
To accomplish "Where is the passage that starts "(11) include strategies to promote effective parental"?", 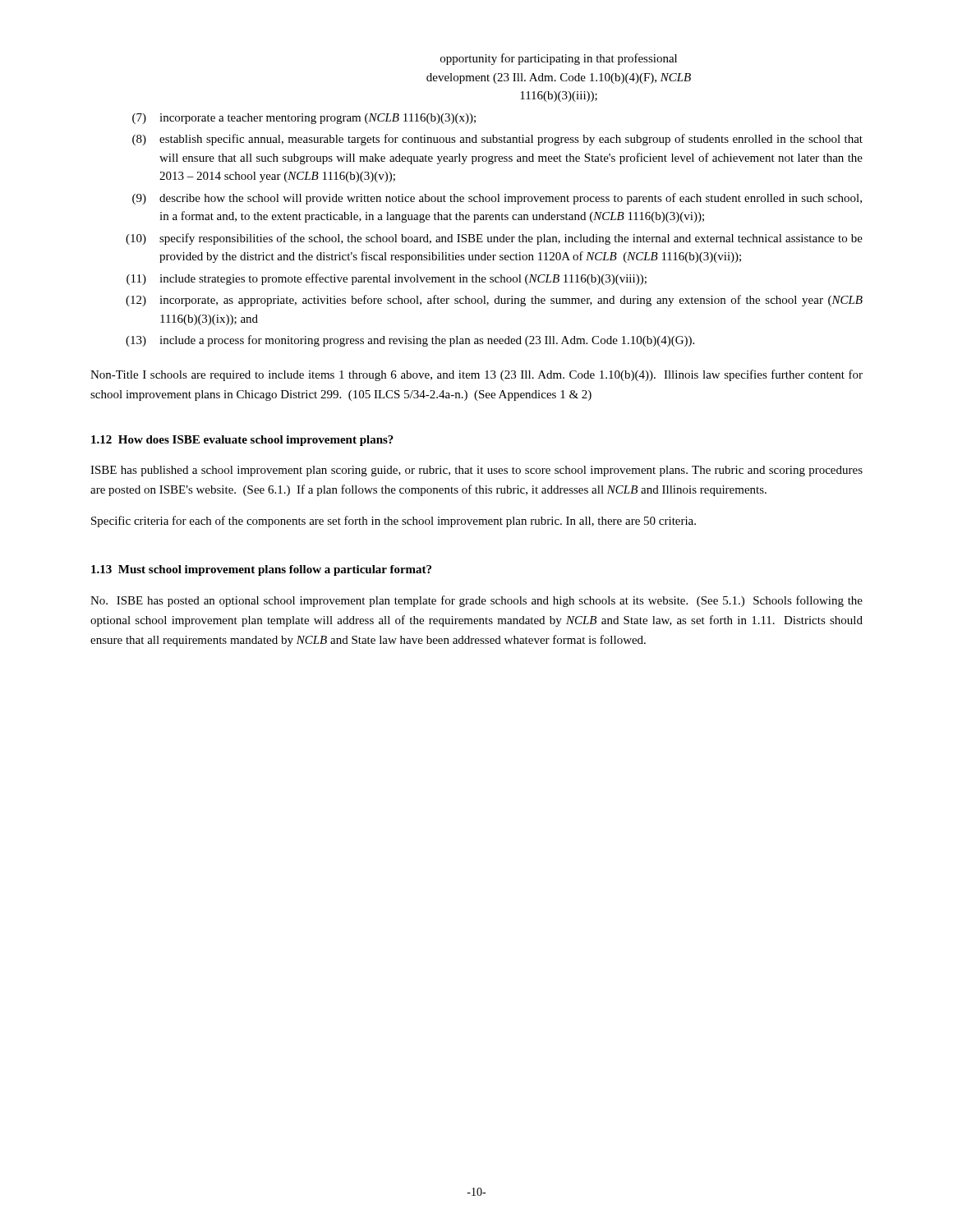I will click(x=476, y=278).
